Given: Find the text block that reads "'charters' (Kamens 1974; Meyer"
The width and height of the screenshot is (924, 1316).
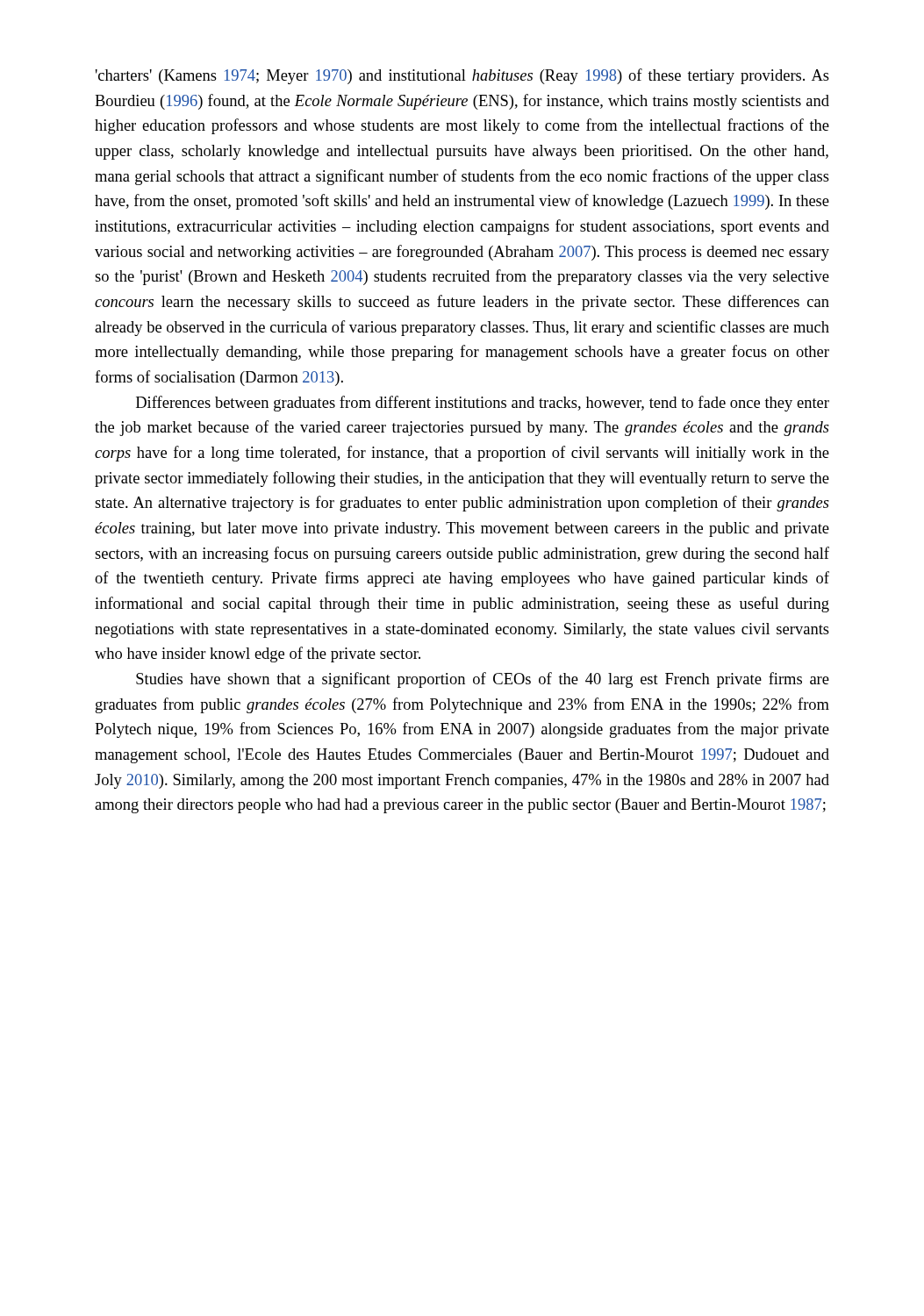Looking at the screenshot, I should pyautogui.click(x=462, y=440).
